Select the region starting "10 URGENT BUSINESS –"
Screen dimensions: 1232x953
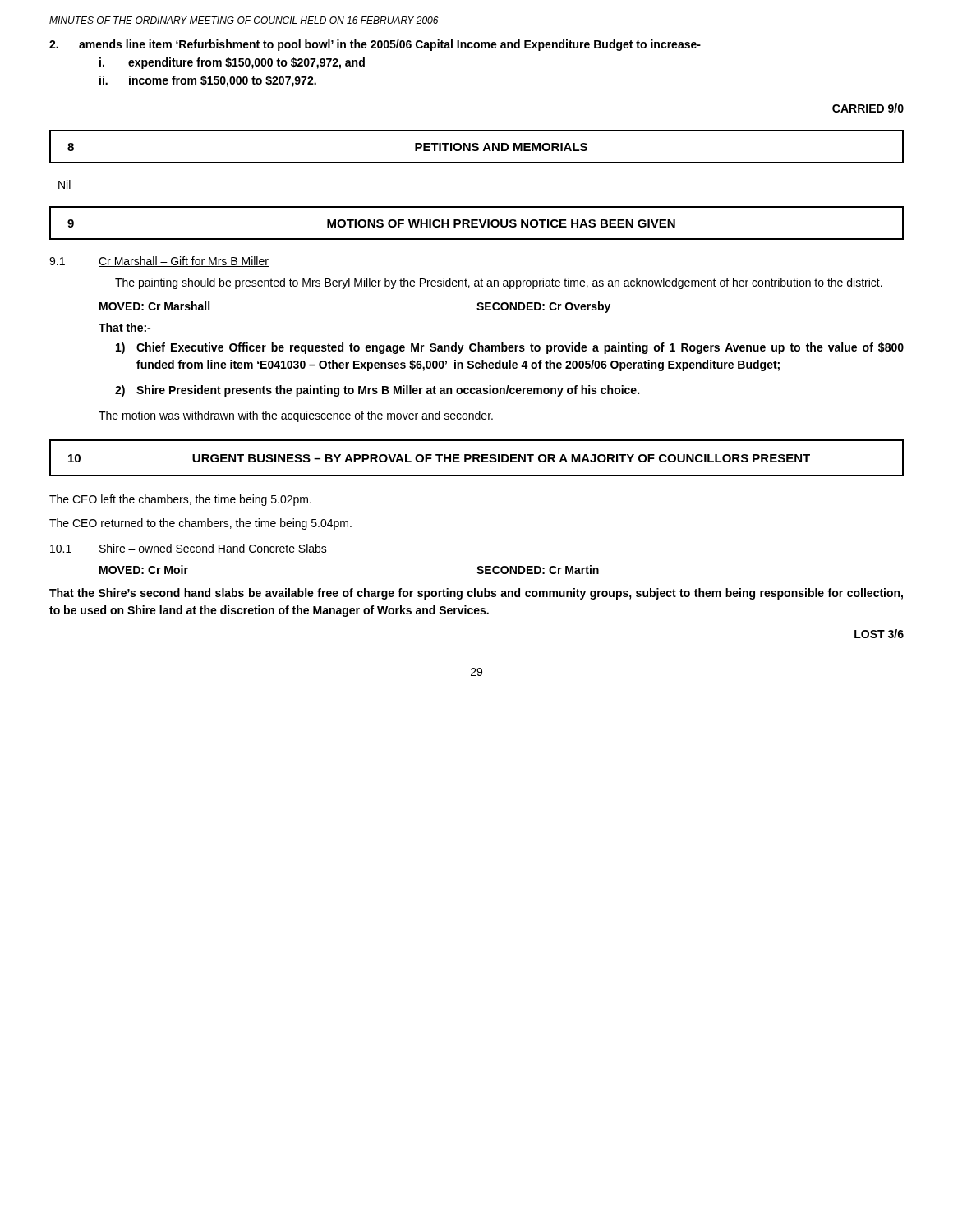coord(476,458)
